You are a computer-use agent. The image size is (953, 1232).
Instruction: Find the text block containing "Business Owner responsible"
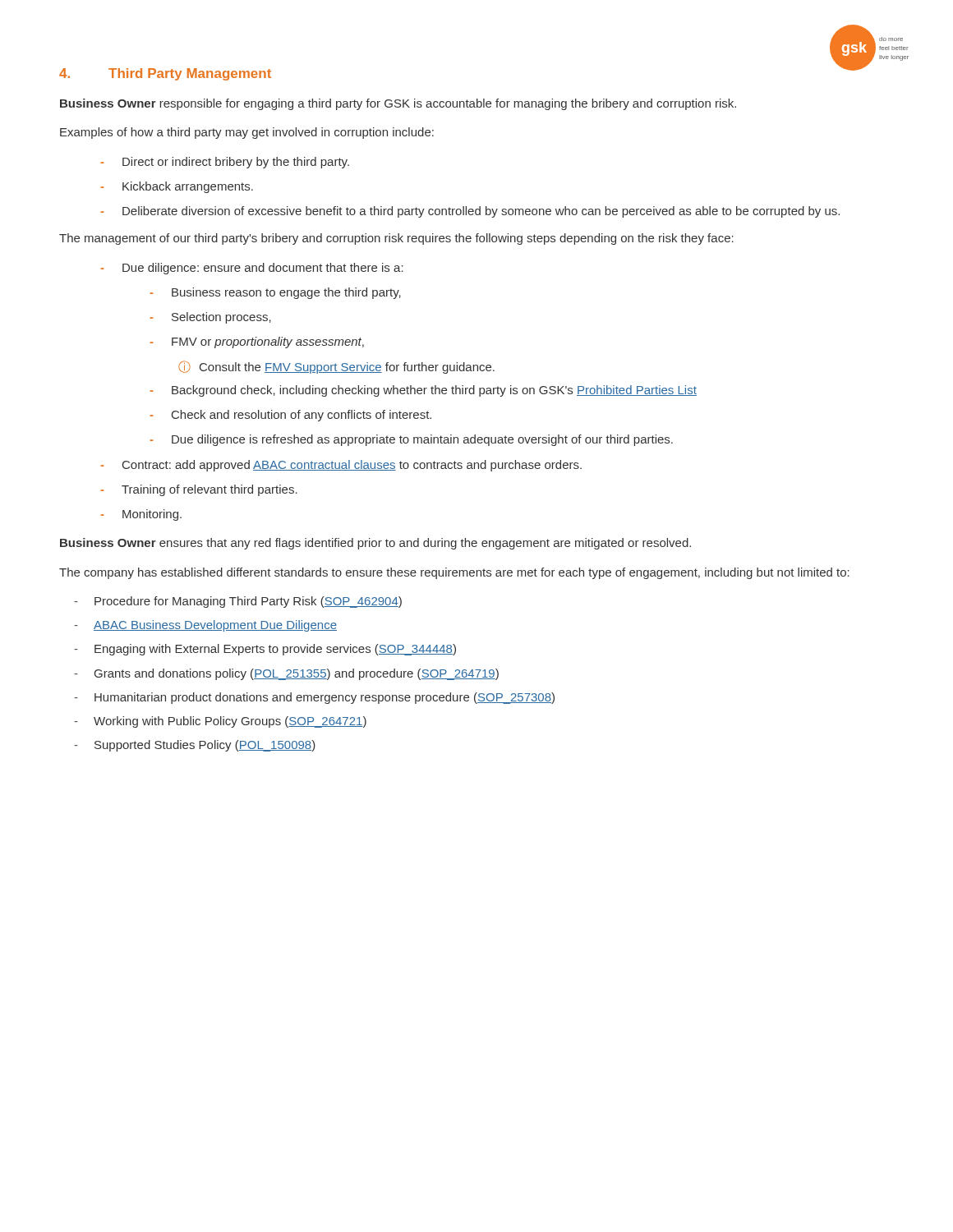click(x=398, y=103)
